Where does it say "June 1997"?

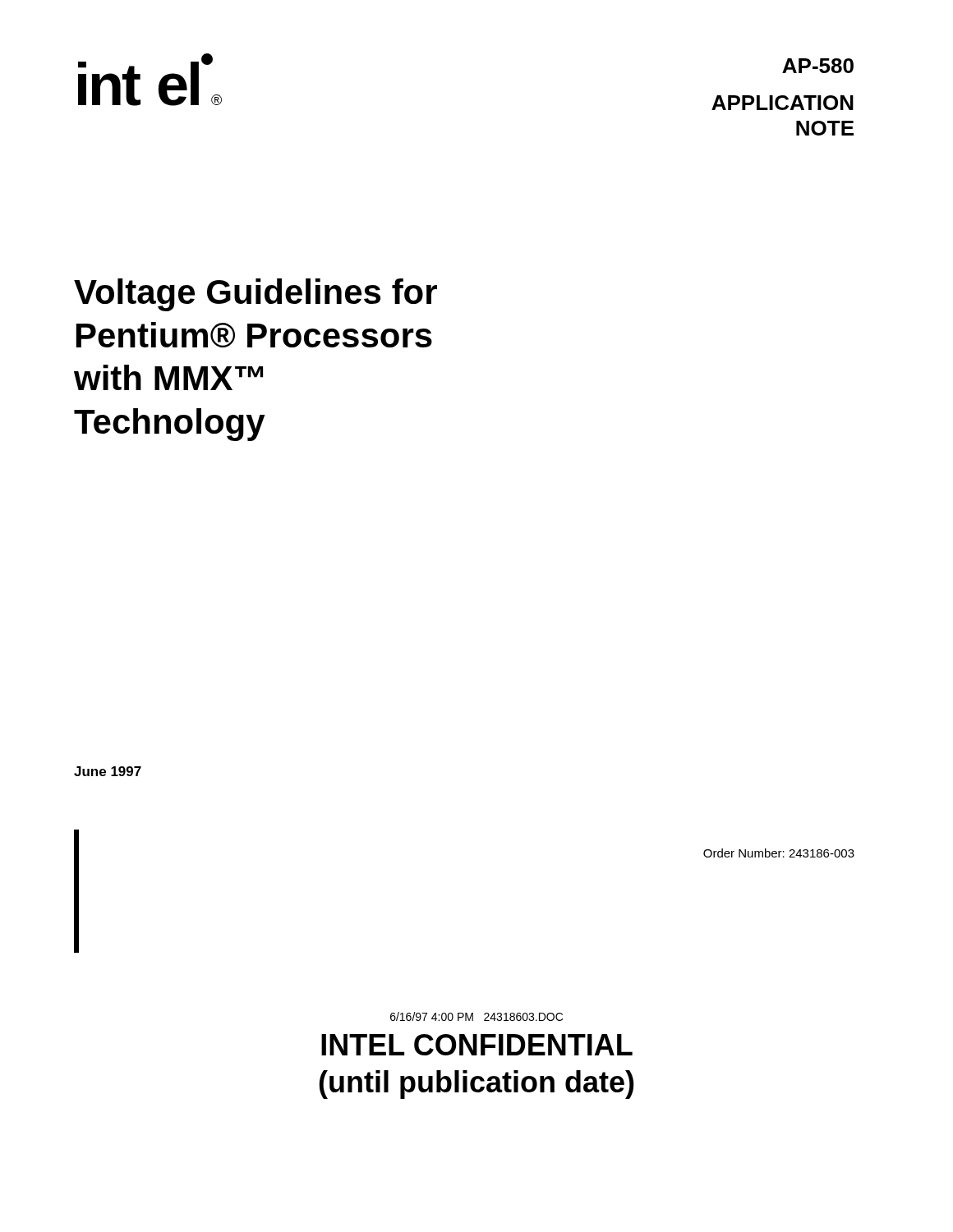(x=108, y=772)
